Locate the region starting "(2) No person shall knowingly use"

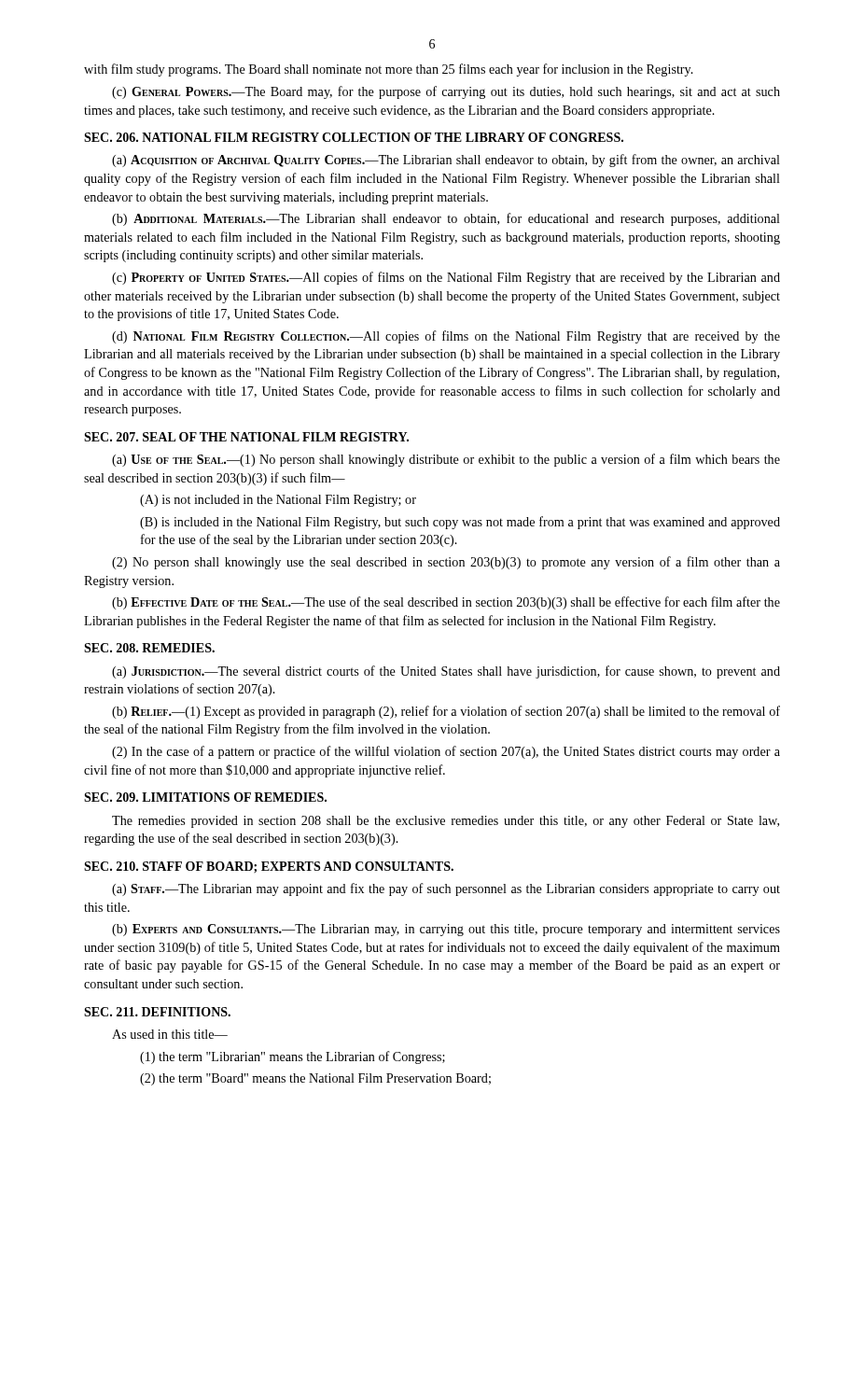[432, 571]
